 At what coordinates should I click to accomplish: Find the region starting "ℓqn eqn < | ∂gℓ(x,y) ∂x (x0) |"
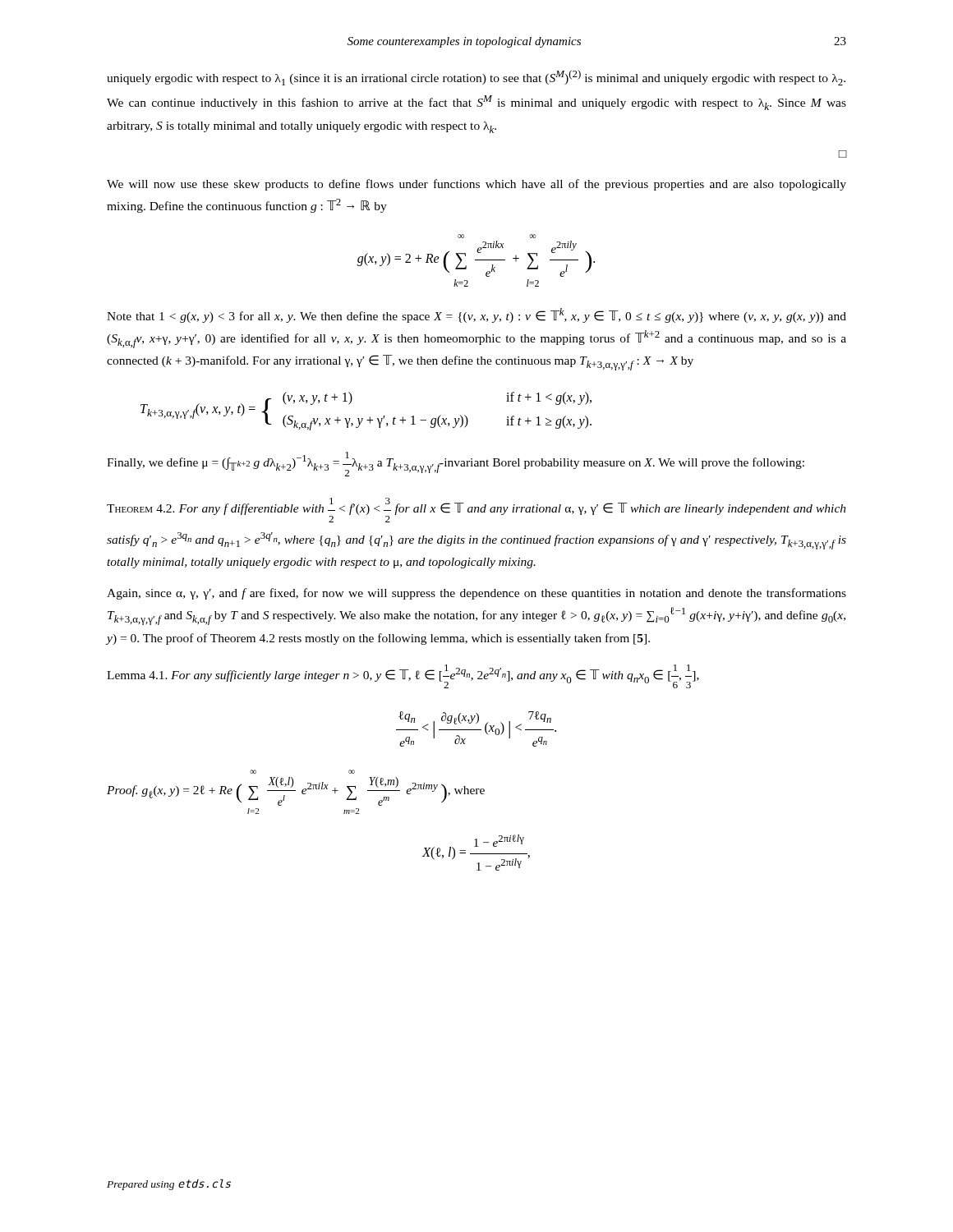coord(476,729)
